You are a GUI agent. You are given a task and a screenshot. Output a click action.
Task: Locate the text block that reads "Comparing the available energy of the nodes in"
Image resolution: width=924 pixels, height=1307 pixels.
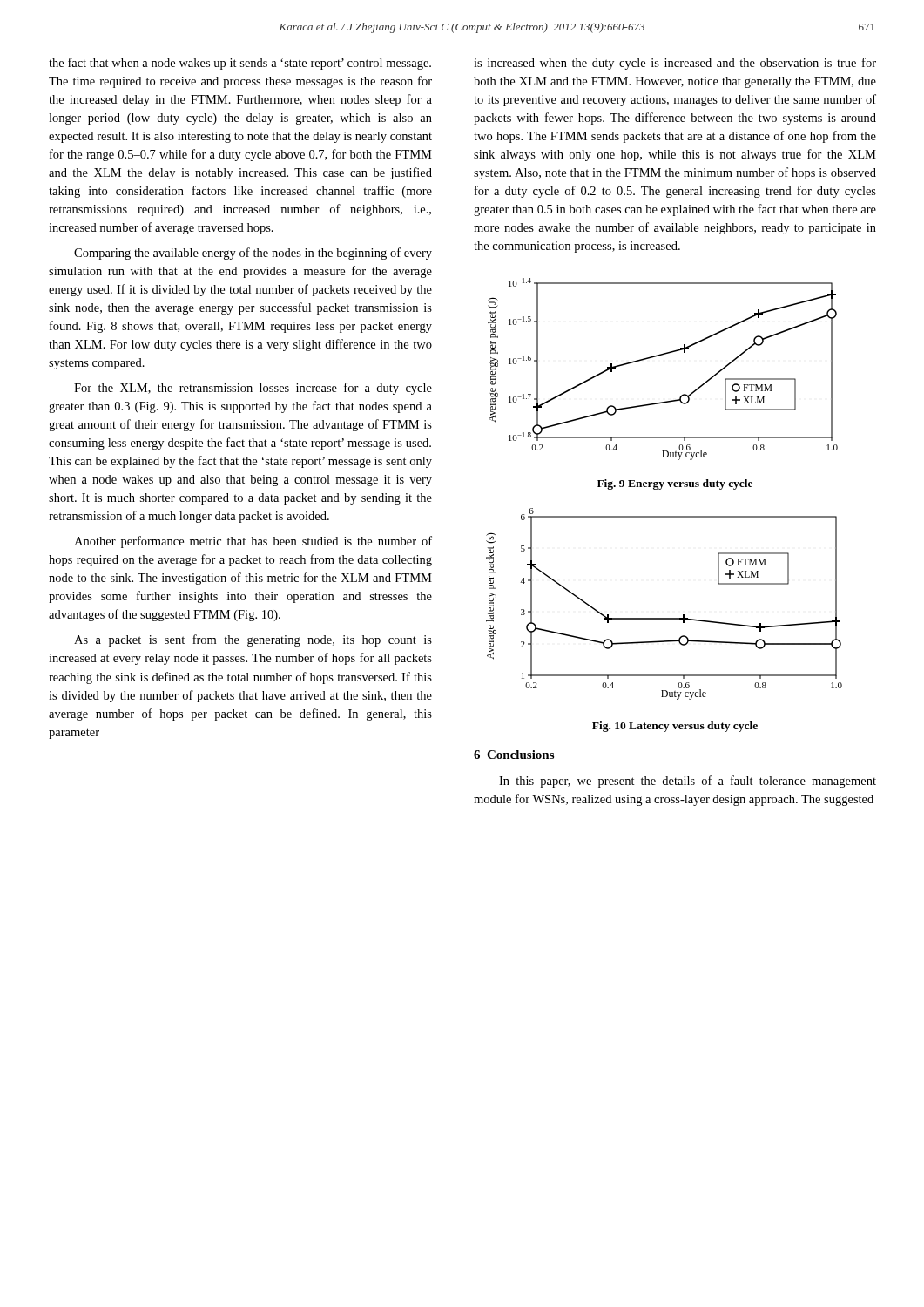[240, 308]
